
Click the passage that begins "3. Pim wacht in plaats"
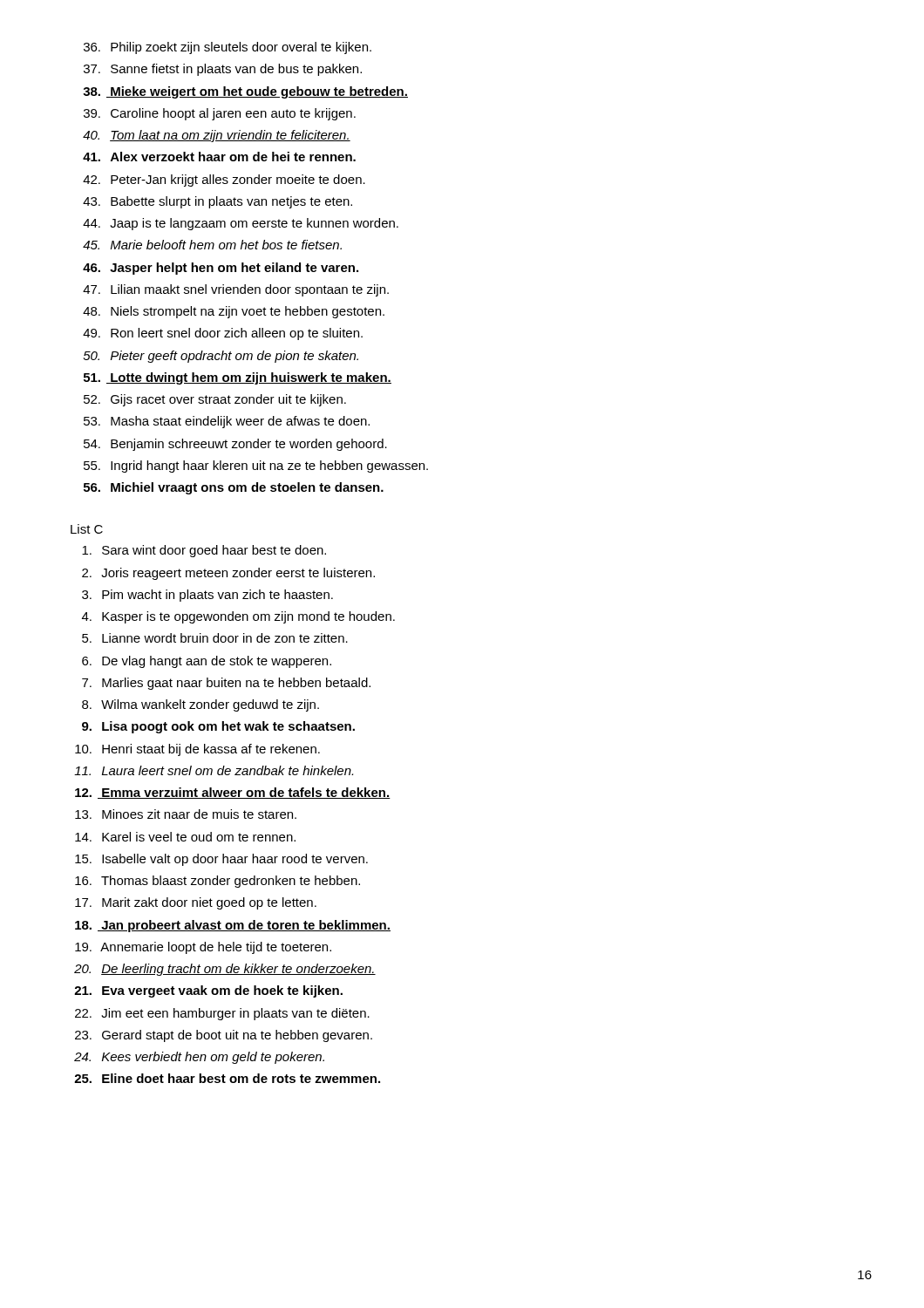(202, 594)
